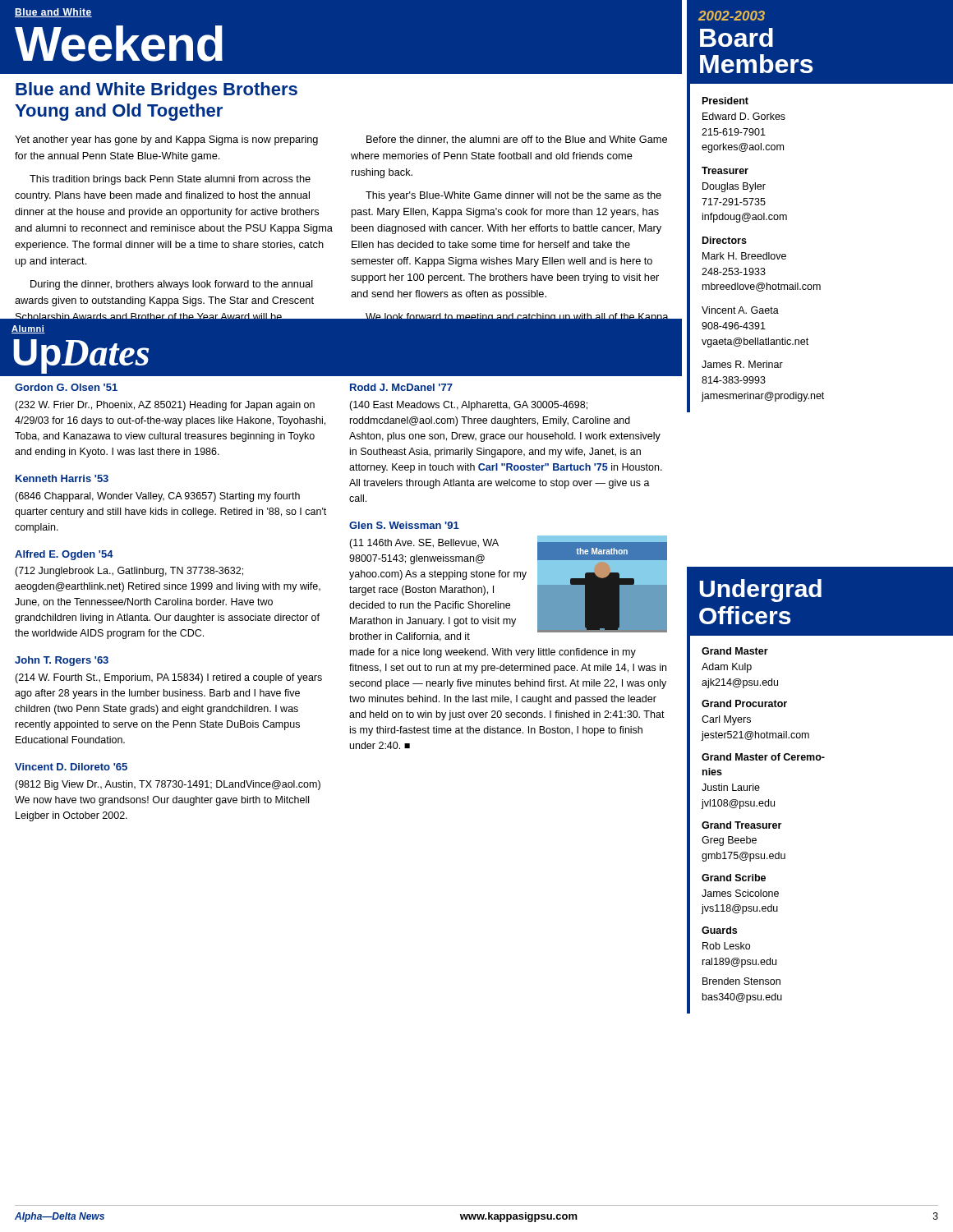
Task: Find the block starting "2002-2003 BoardMembers"
Action: pos(732,16)
